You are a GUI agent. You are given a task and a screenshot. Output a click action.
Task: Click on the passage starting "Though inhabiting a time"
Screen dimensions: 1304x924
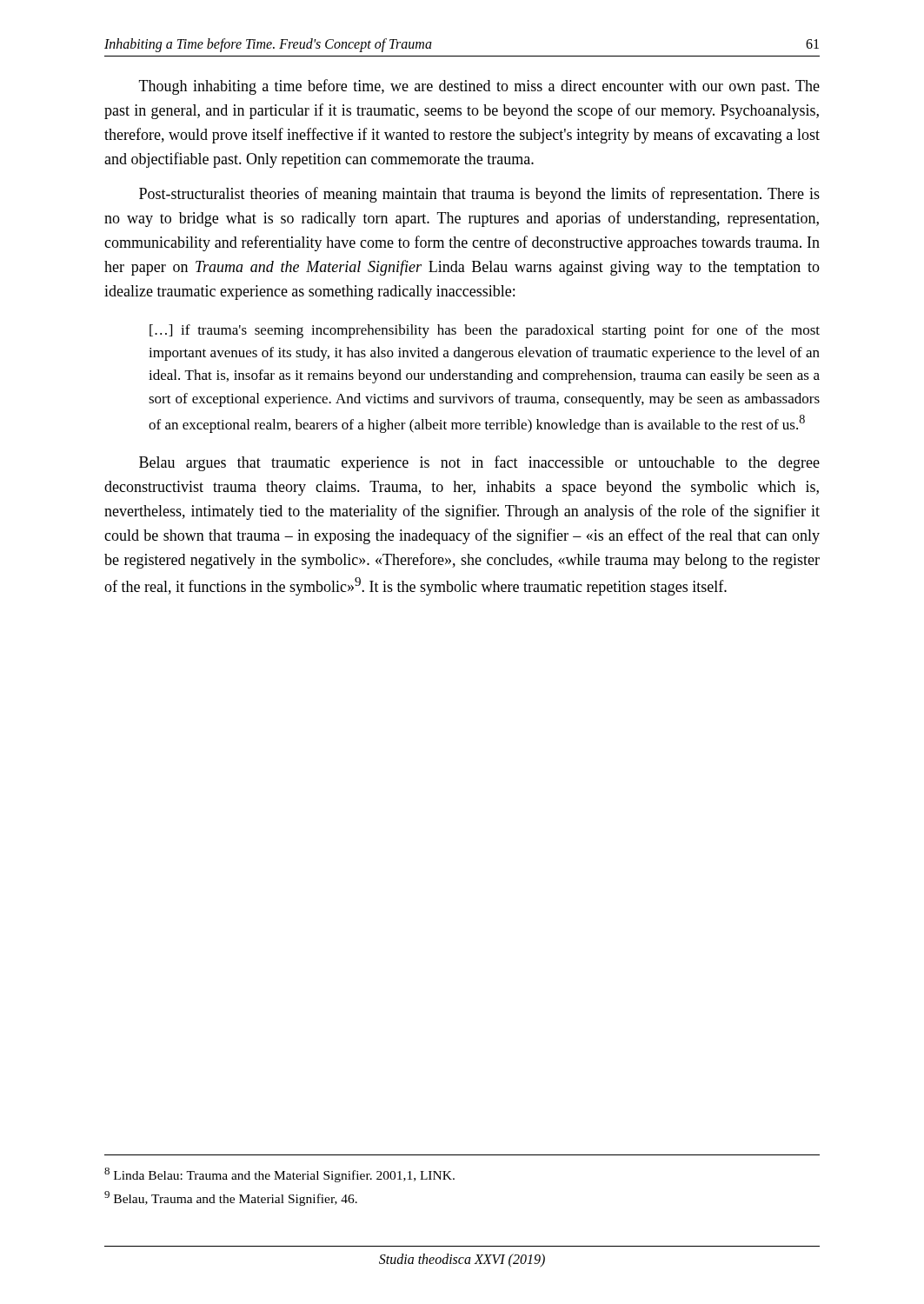(x=462, y=122)
